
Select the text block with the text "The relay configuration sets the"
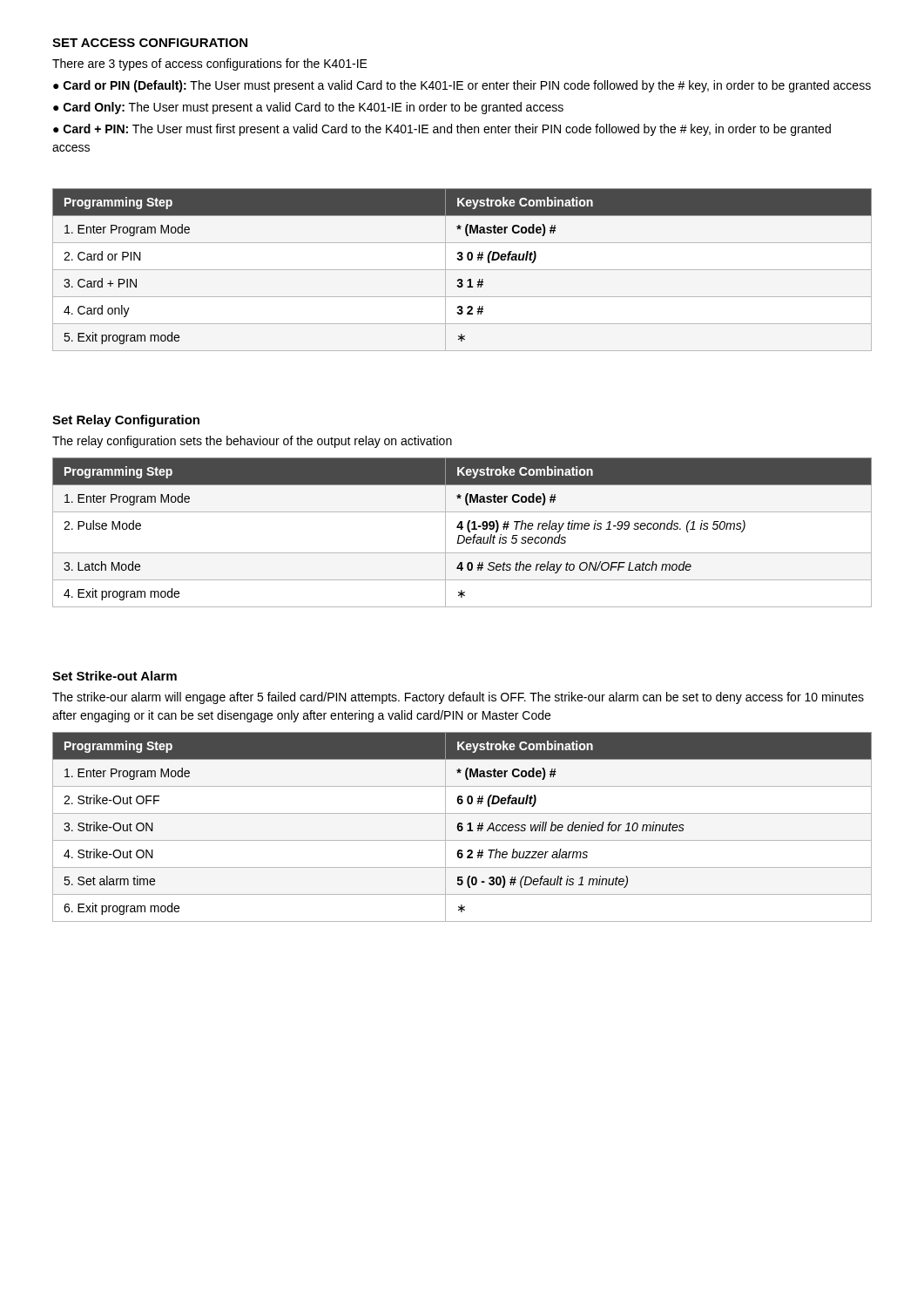pos(252,441)
